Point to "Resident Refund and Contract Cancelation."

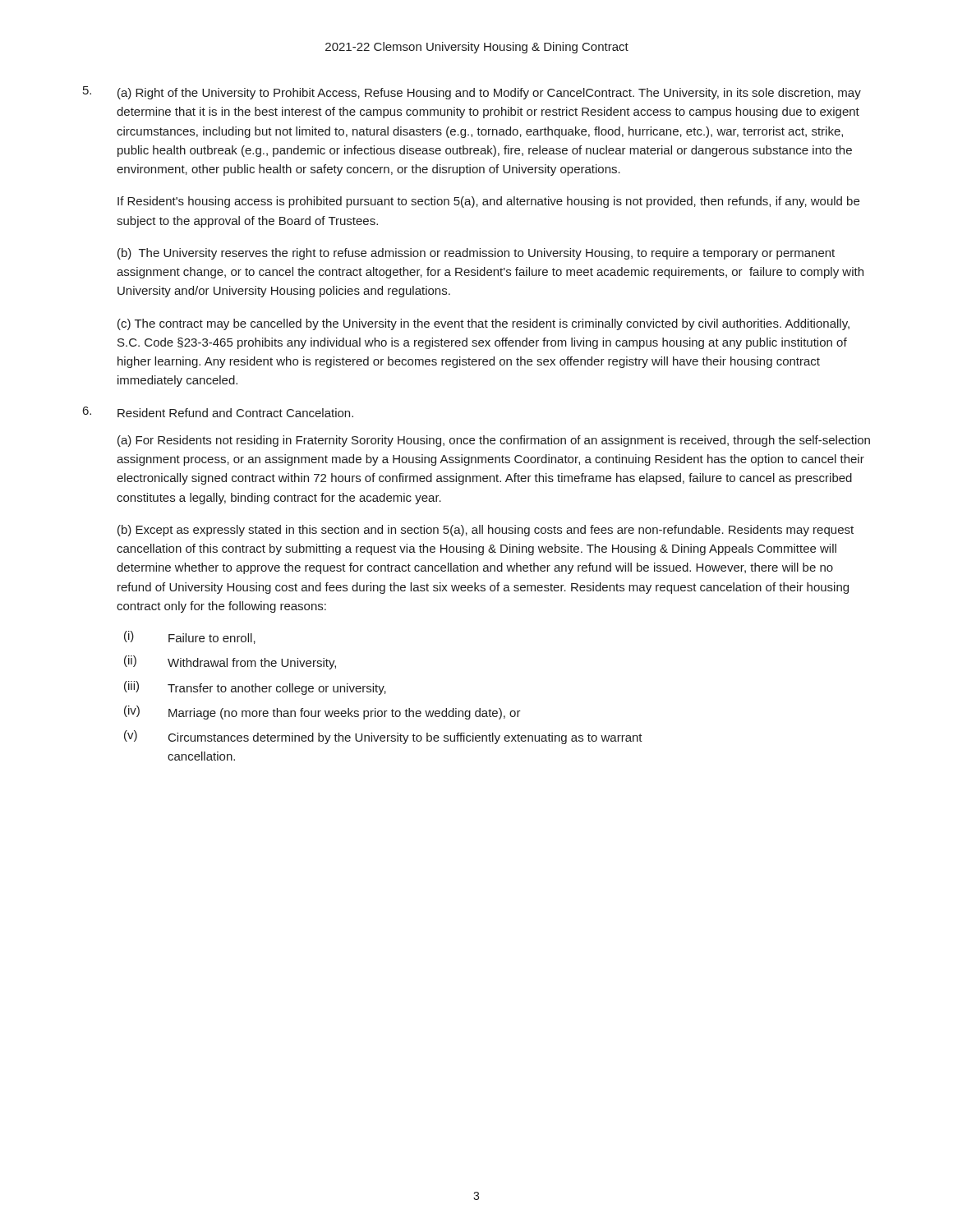(235, 412)
